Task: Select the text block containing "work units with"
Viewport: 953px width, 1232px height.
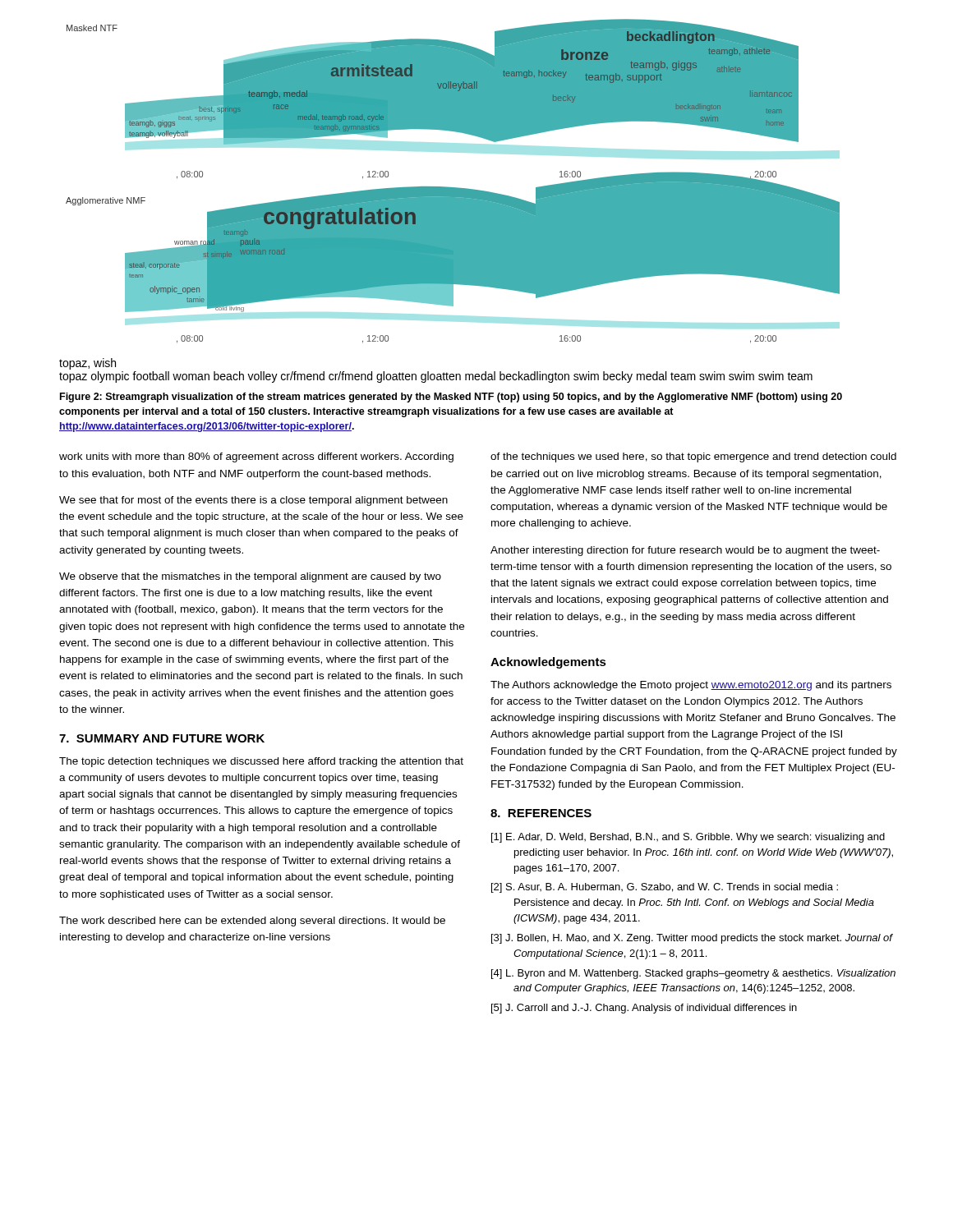Action: pos(257,465)
